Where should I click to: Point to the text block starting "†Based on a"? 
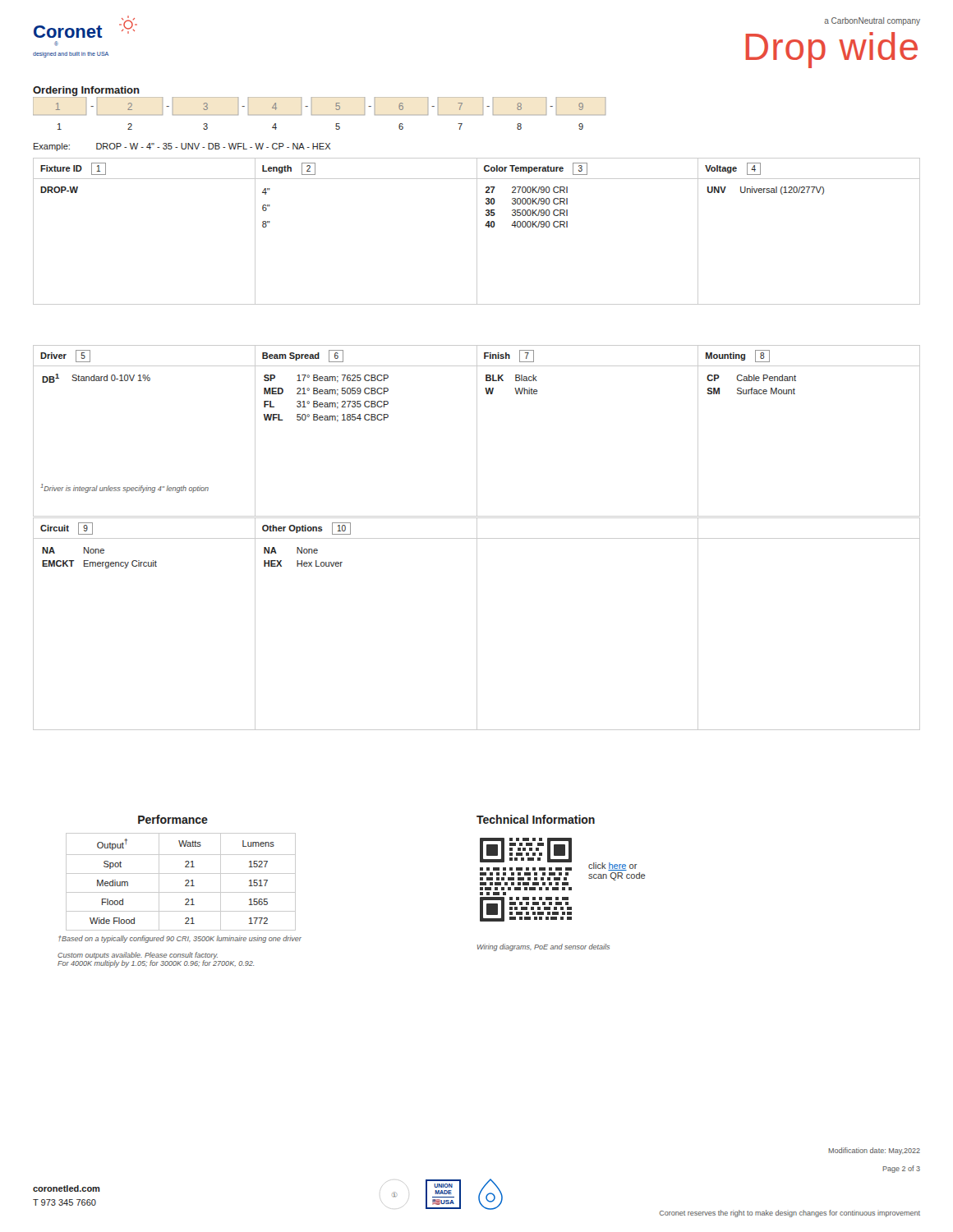click(179, 939)
